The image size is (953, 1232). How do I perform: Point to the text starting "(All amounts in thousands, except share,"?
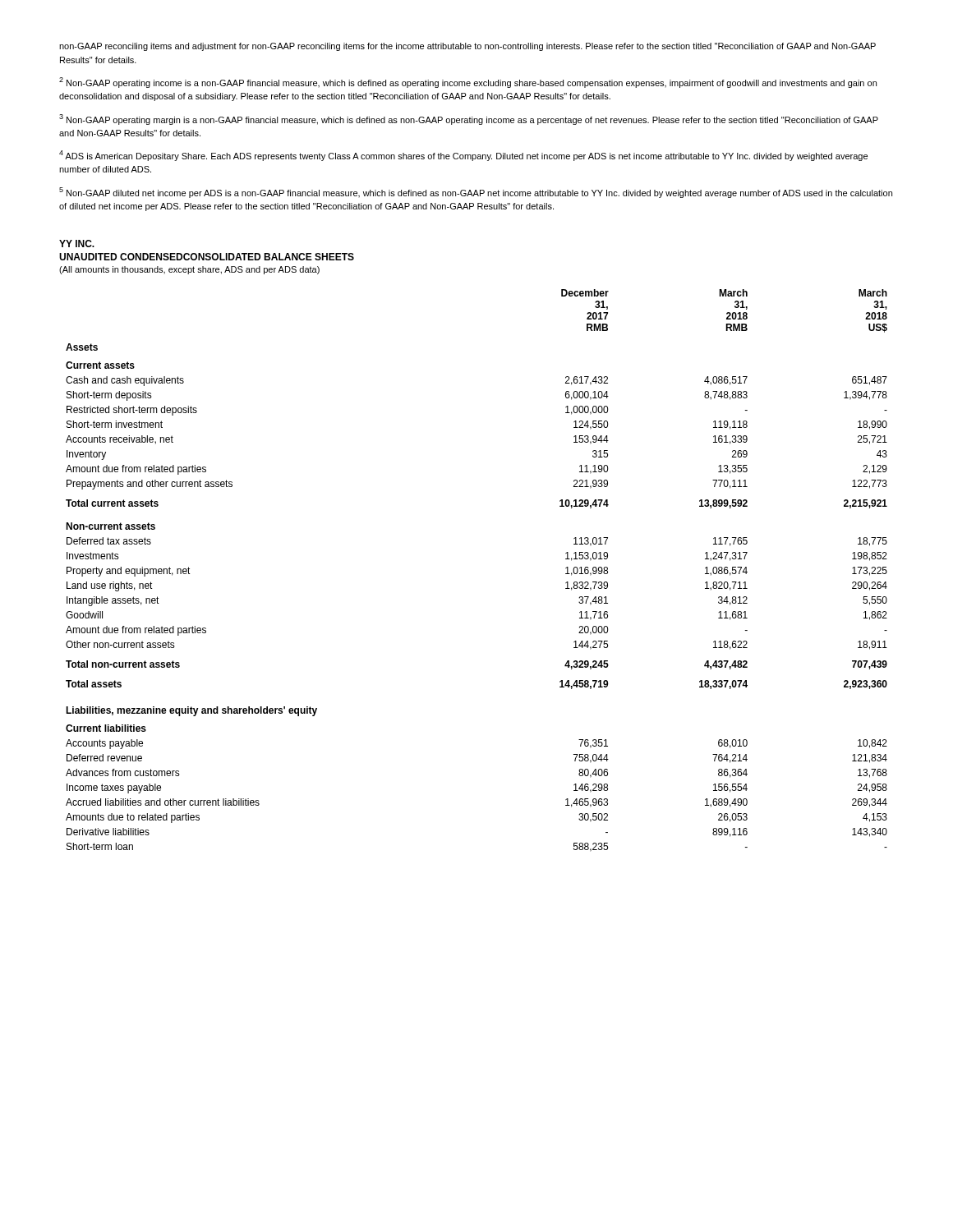point(190,269)
